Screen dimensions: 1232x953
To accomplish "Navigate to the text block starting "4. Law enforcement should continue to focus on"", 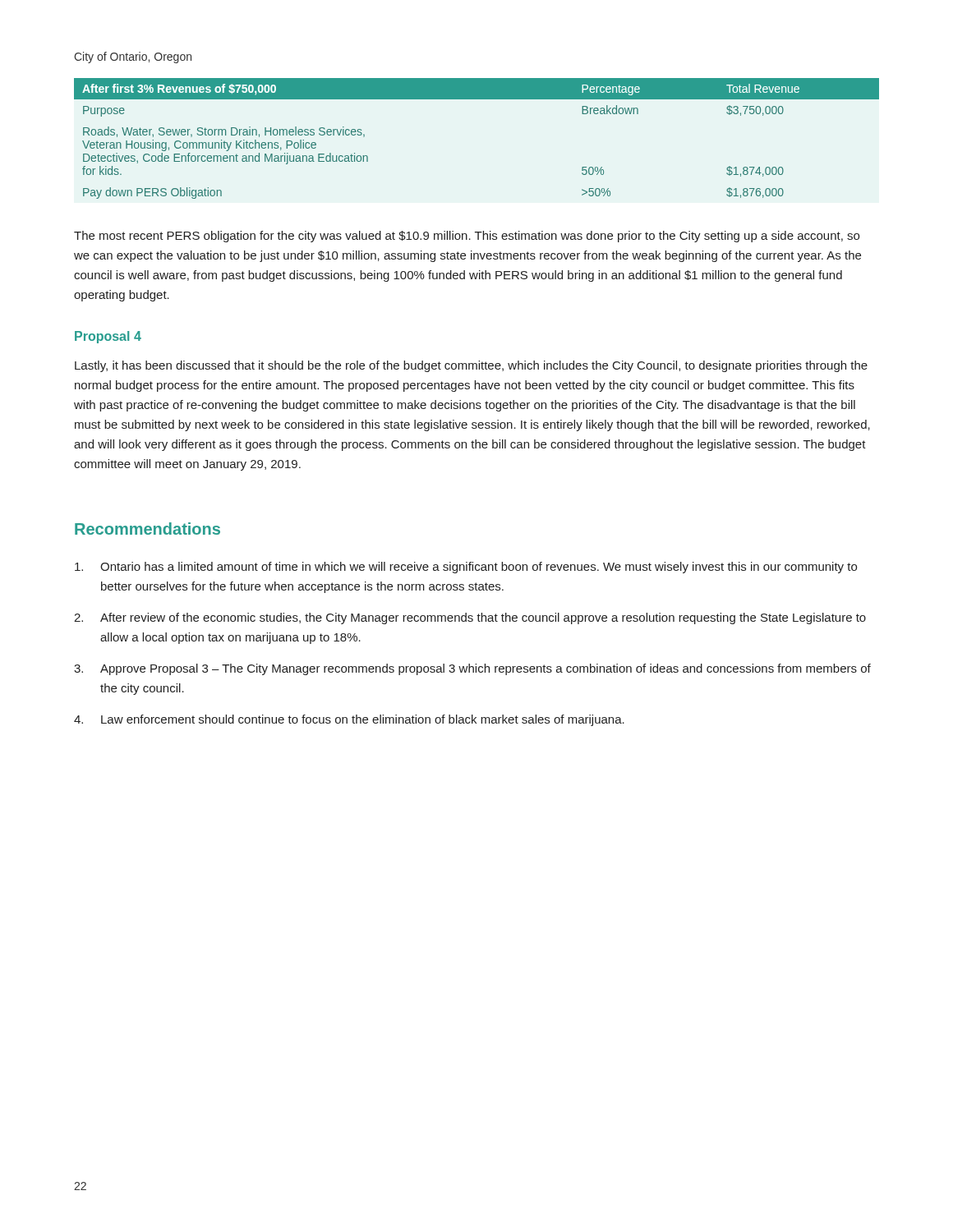I will click(x=476, y=719).
